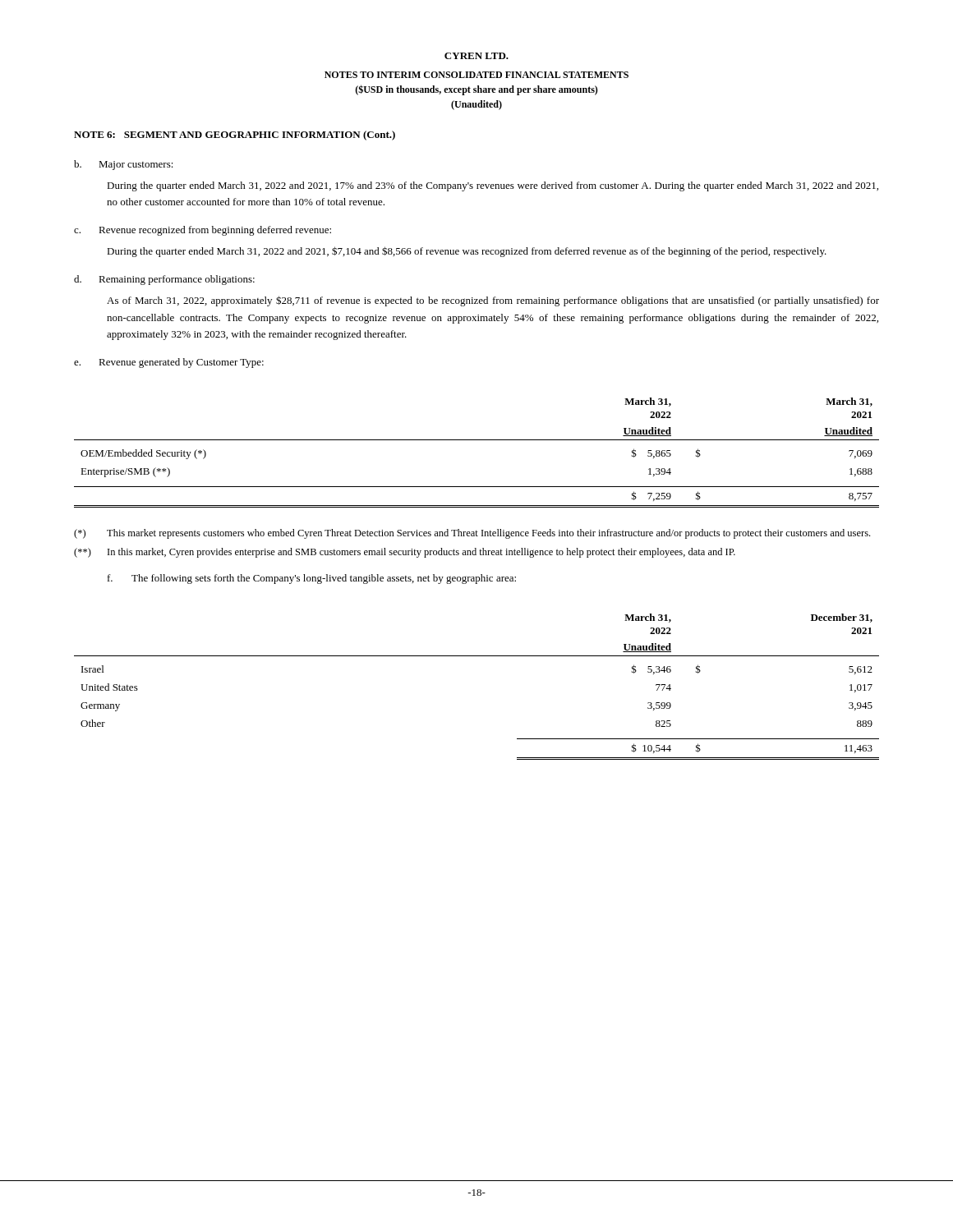
Task: Find the region starting "As of March 31, 2022, approximately $28,711"
Action: [493, 317]
